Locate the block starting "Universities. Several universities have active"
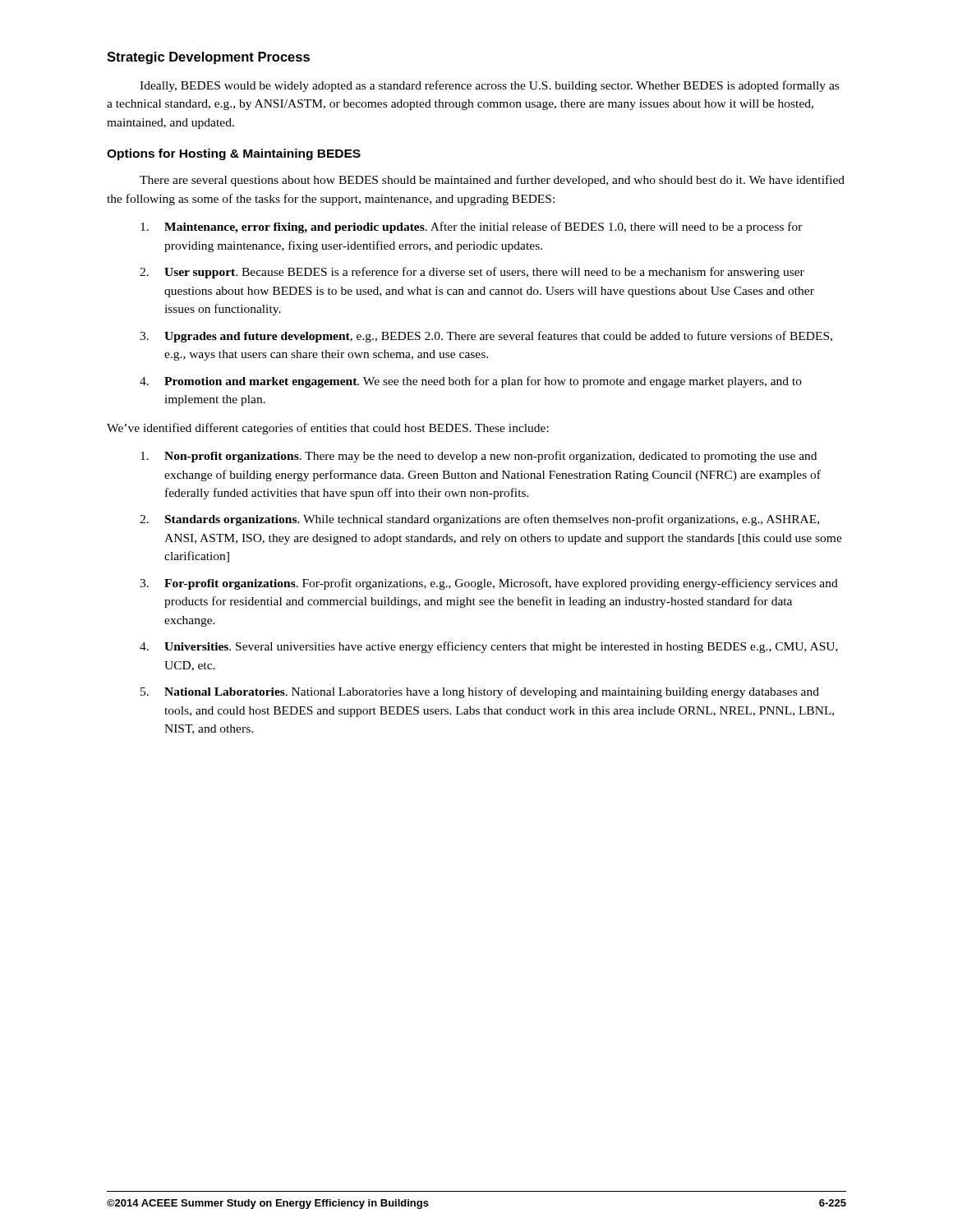The width and height of the screenshot is (953, 1232). point(505,656)
